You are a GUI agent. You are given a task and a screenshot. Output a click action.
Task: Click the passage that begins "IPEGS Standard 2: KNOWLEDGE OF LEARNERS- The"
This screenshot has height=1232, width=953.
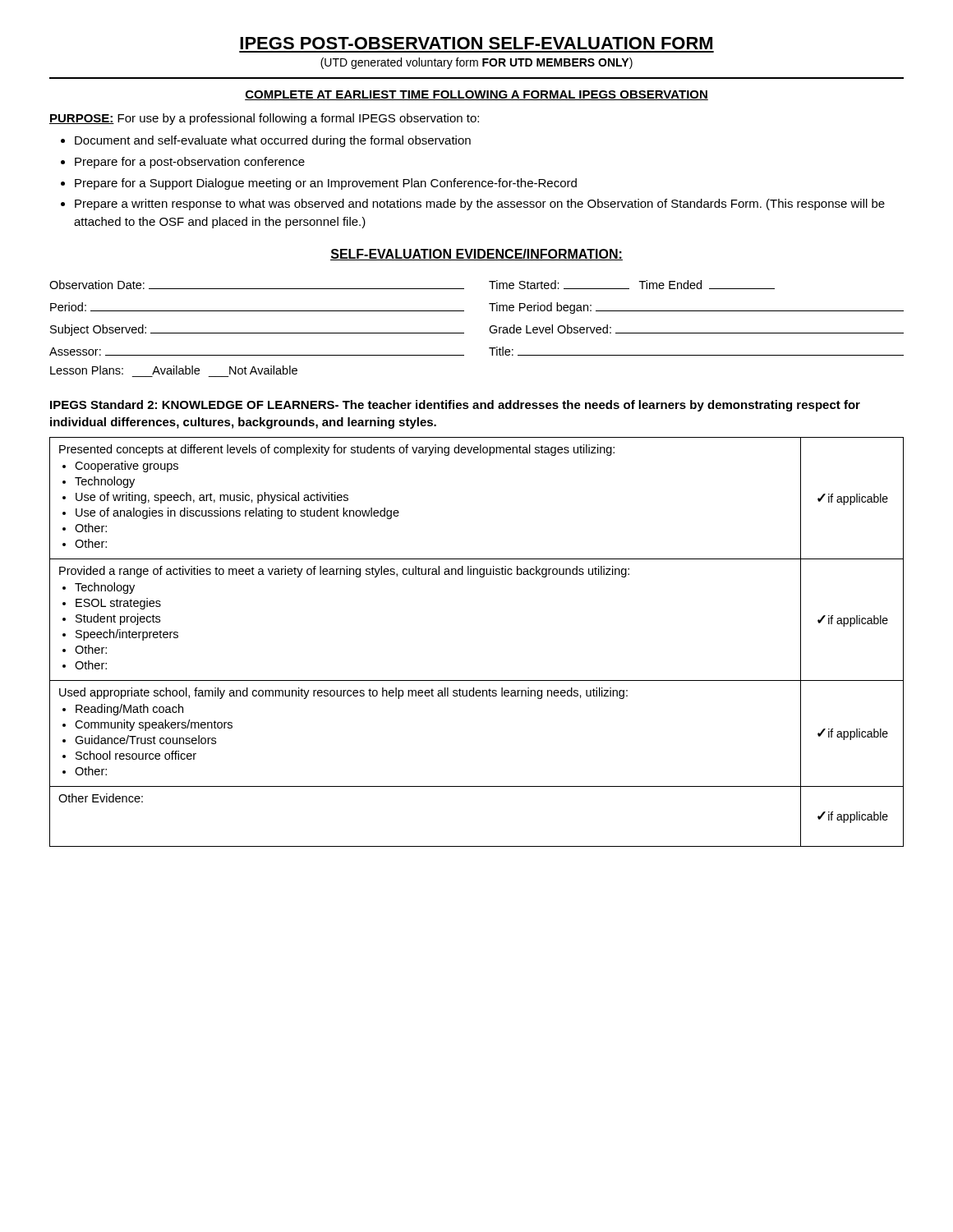[476, 413]
